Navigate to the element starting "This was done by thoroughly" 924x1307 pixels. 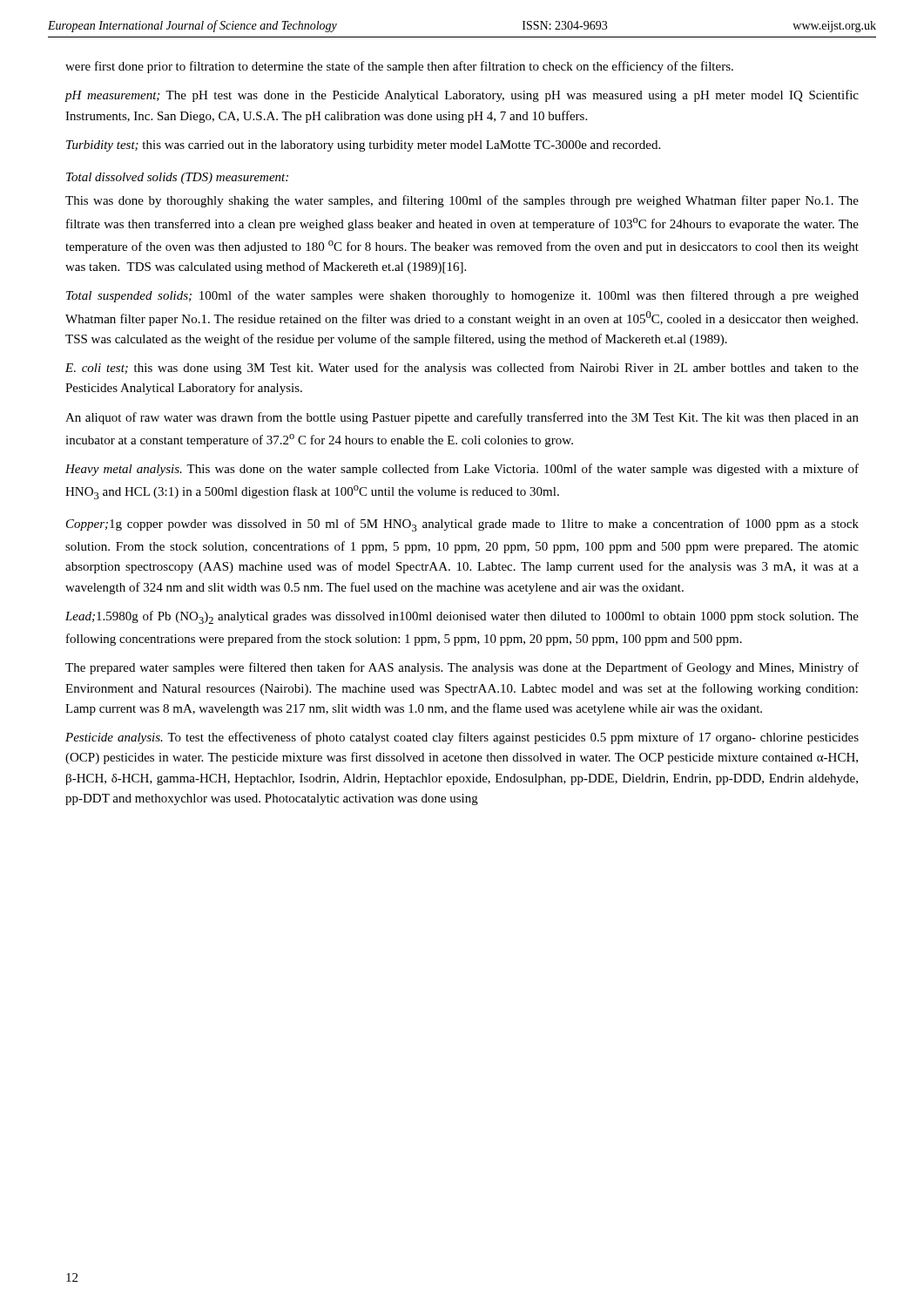[462, 234]
